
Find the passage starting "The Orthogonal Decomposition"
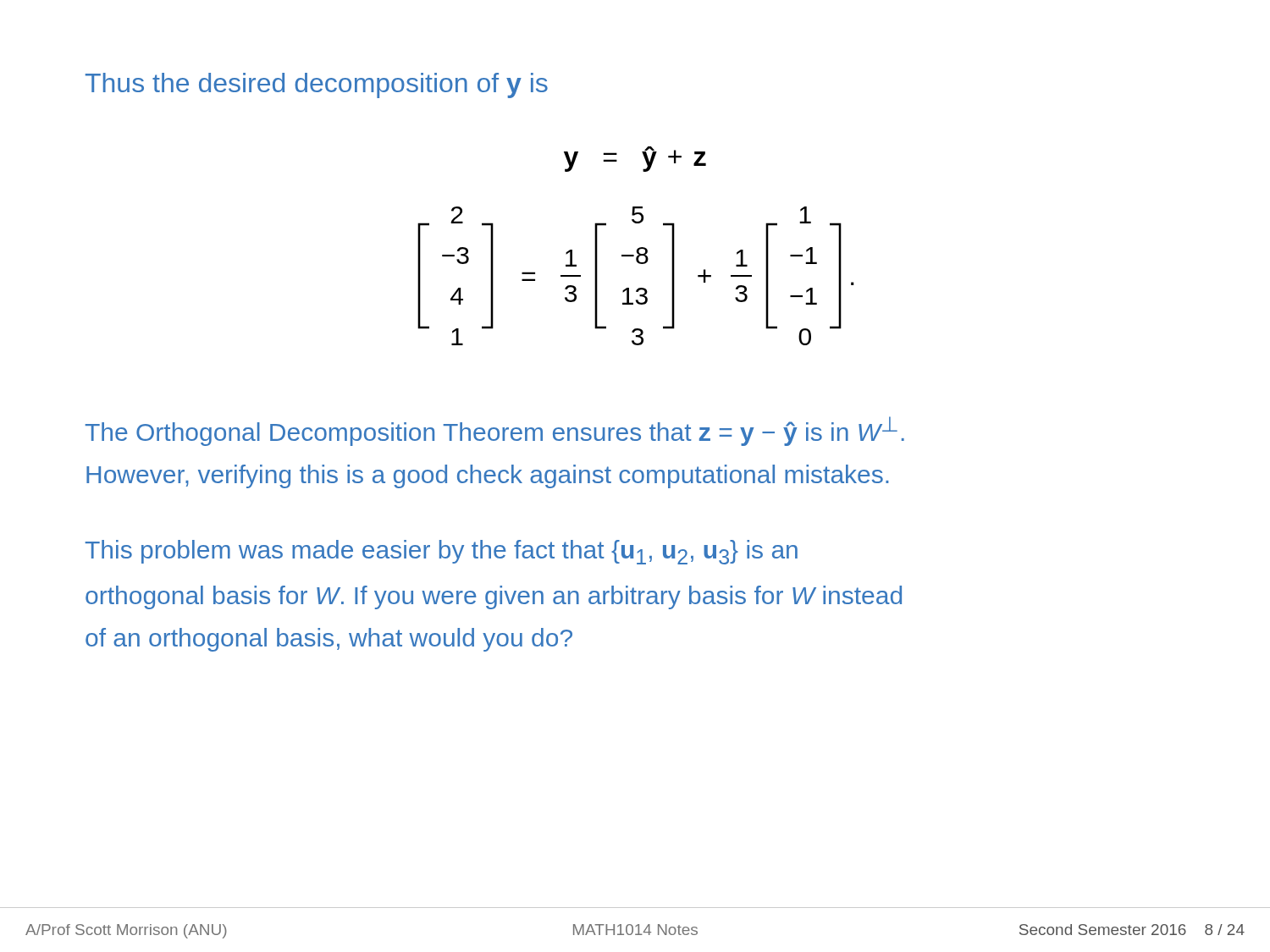495,450
